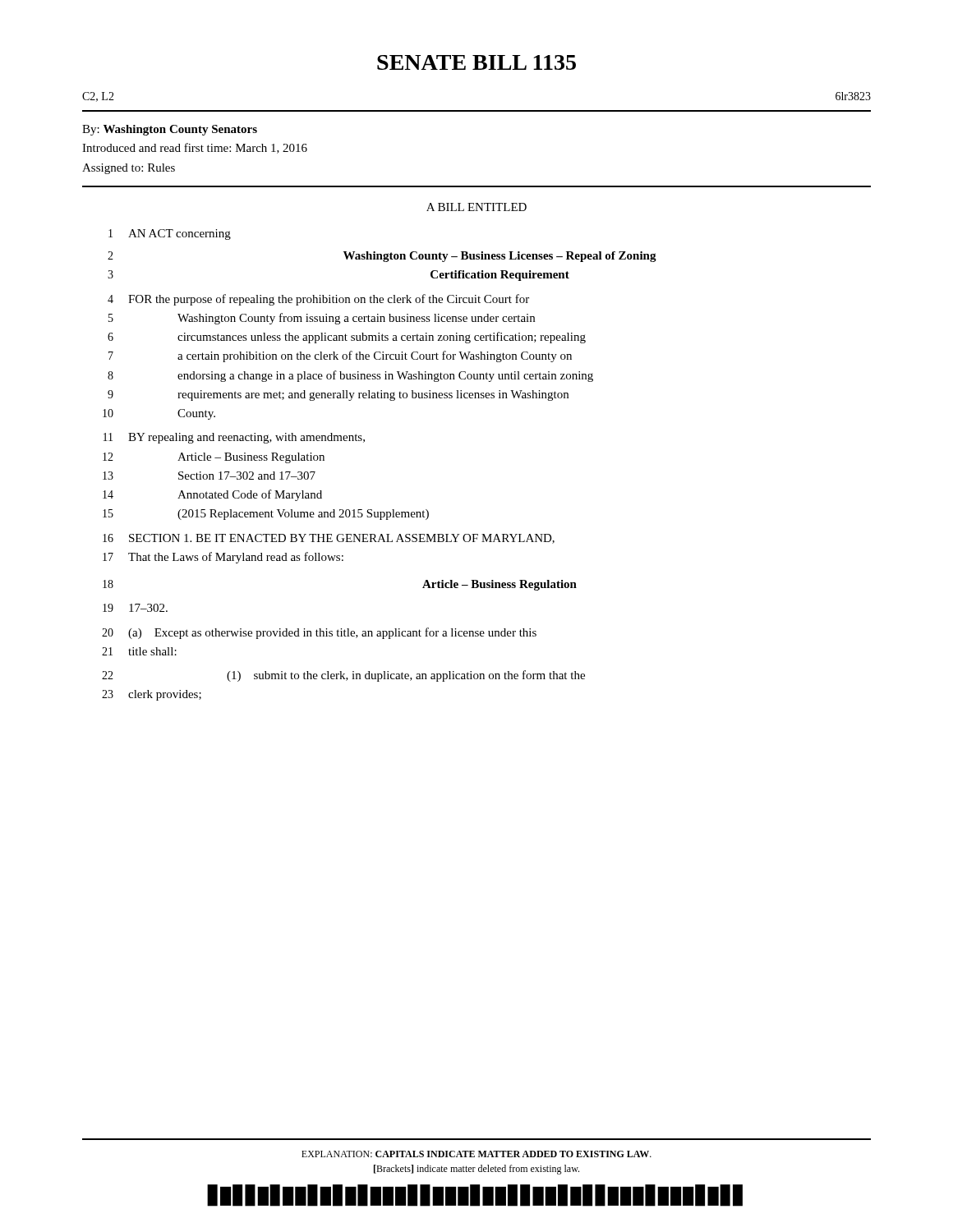Screen dimensions: 1232x953
Task: Locate the list item that reads "7 a certain prohibition on the"
Action: tap(476, 356)
